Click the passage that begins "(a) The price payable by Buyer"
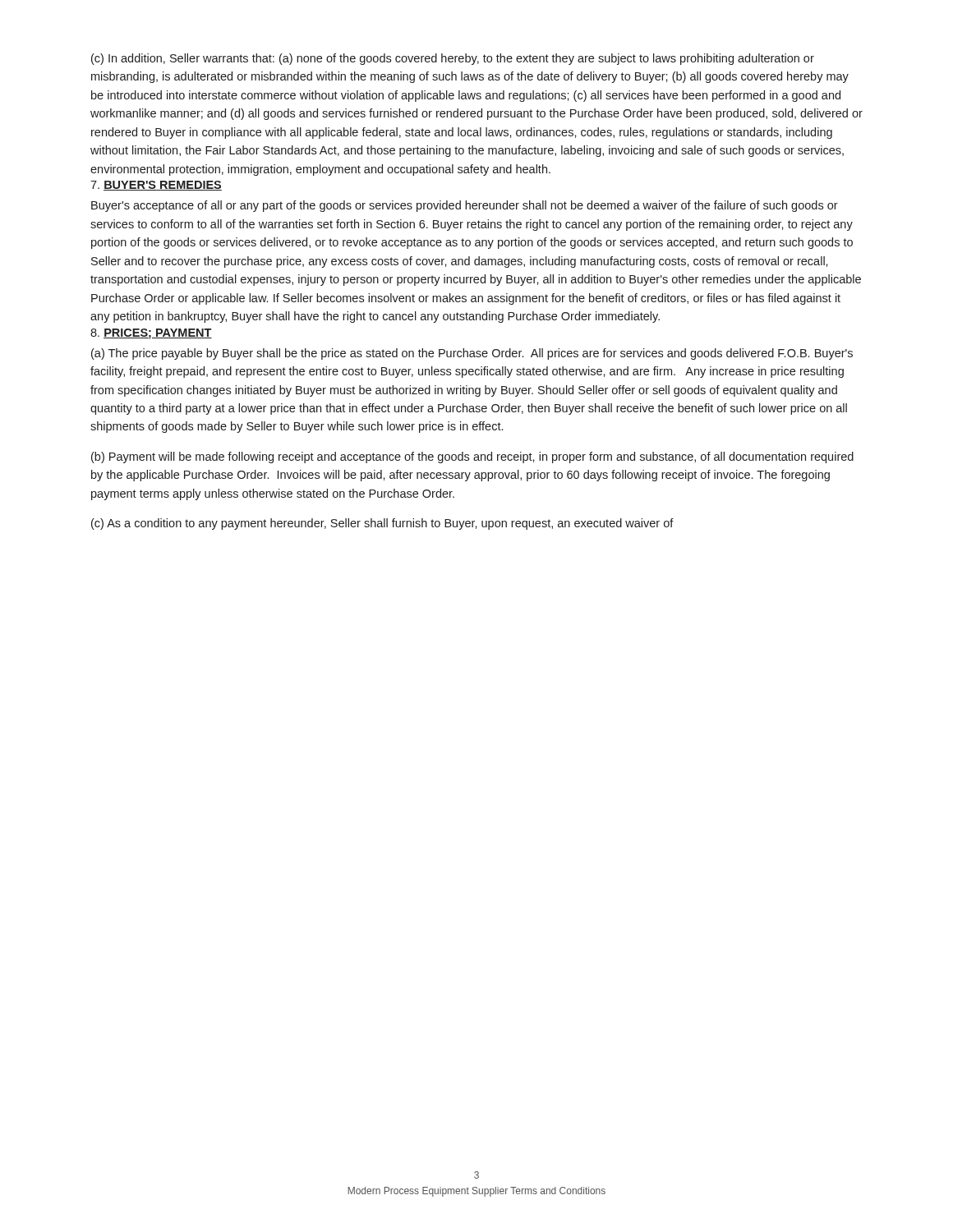Viewport: 953px width, 1232px height. 472,390
